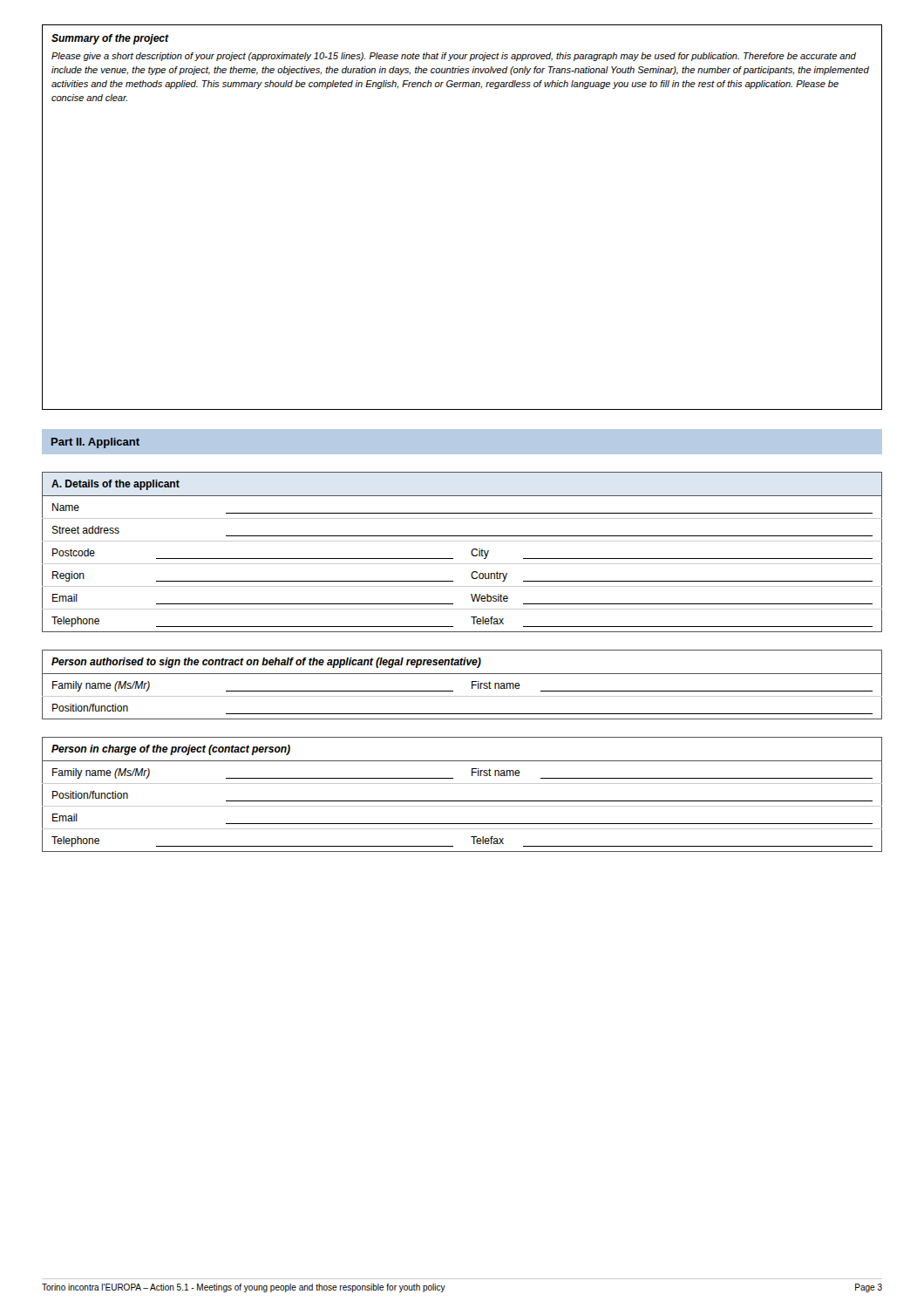Click on the table containing "Person authorised to"
The image size is (924, 1308).
pos(462,684)
